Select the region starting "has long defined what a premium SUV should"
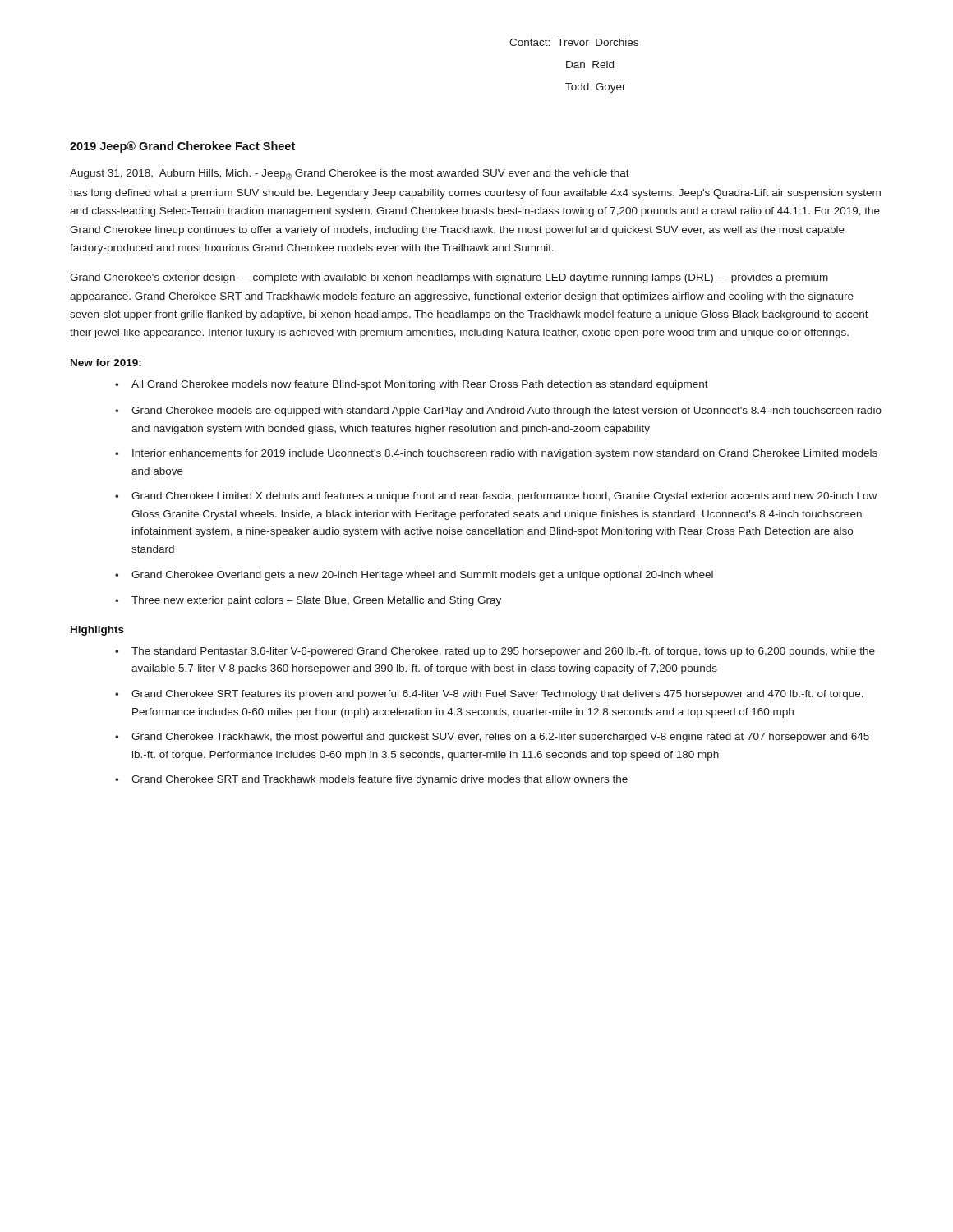The width and height of the screenshot is (953, 1232). [x=476, y=220]
